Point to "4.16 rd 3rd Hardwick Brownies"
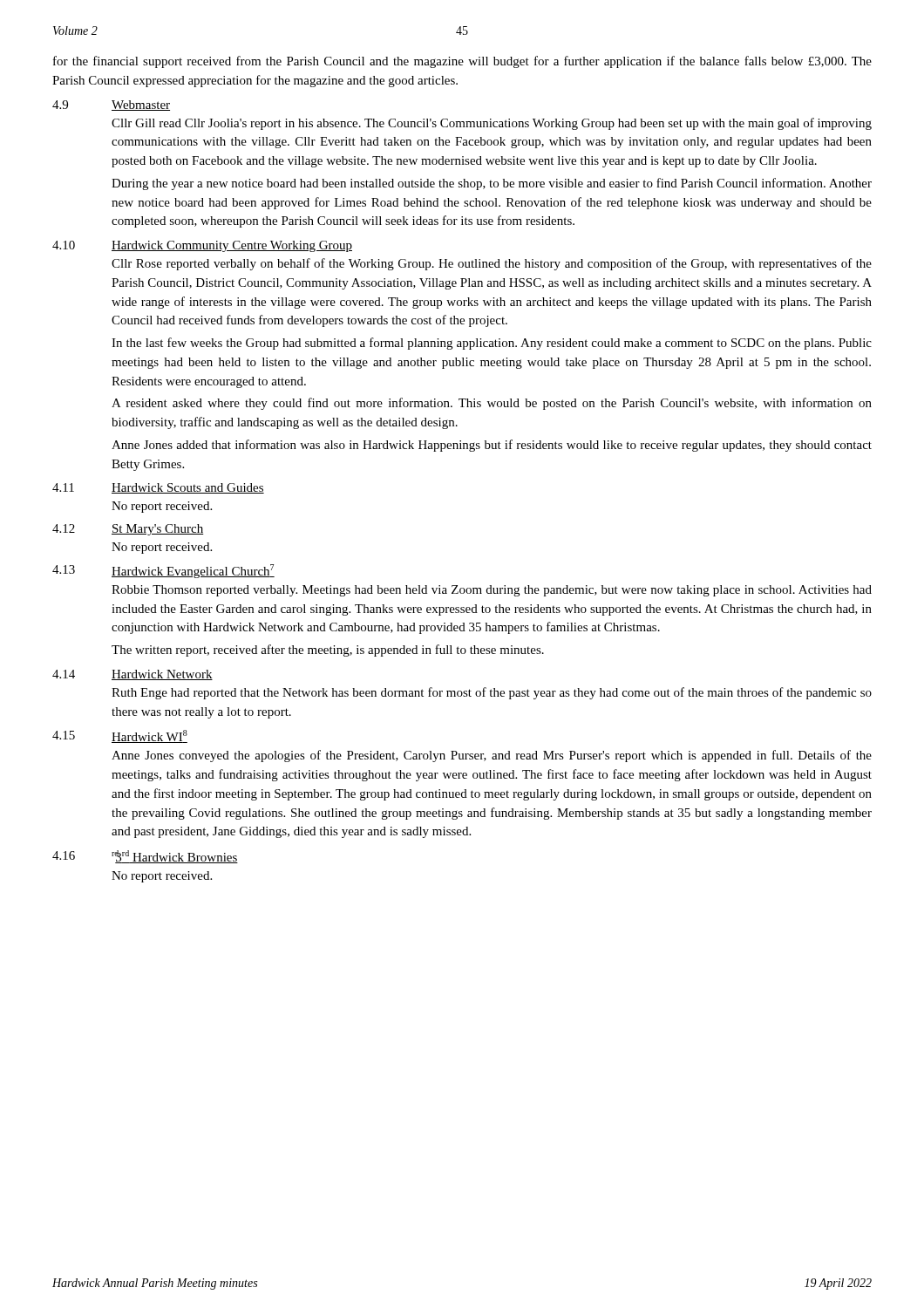This screenshot has width=924, height=1308. coord(145,857)
